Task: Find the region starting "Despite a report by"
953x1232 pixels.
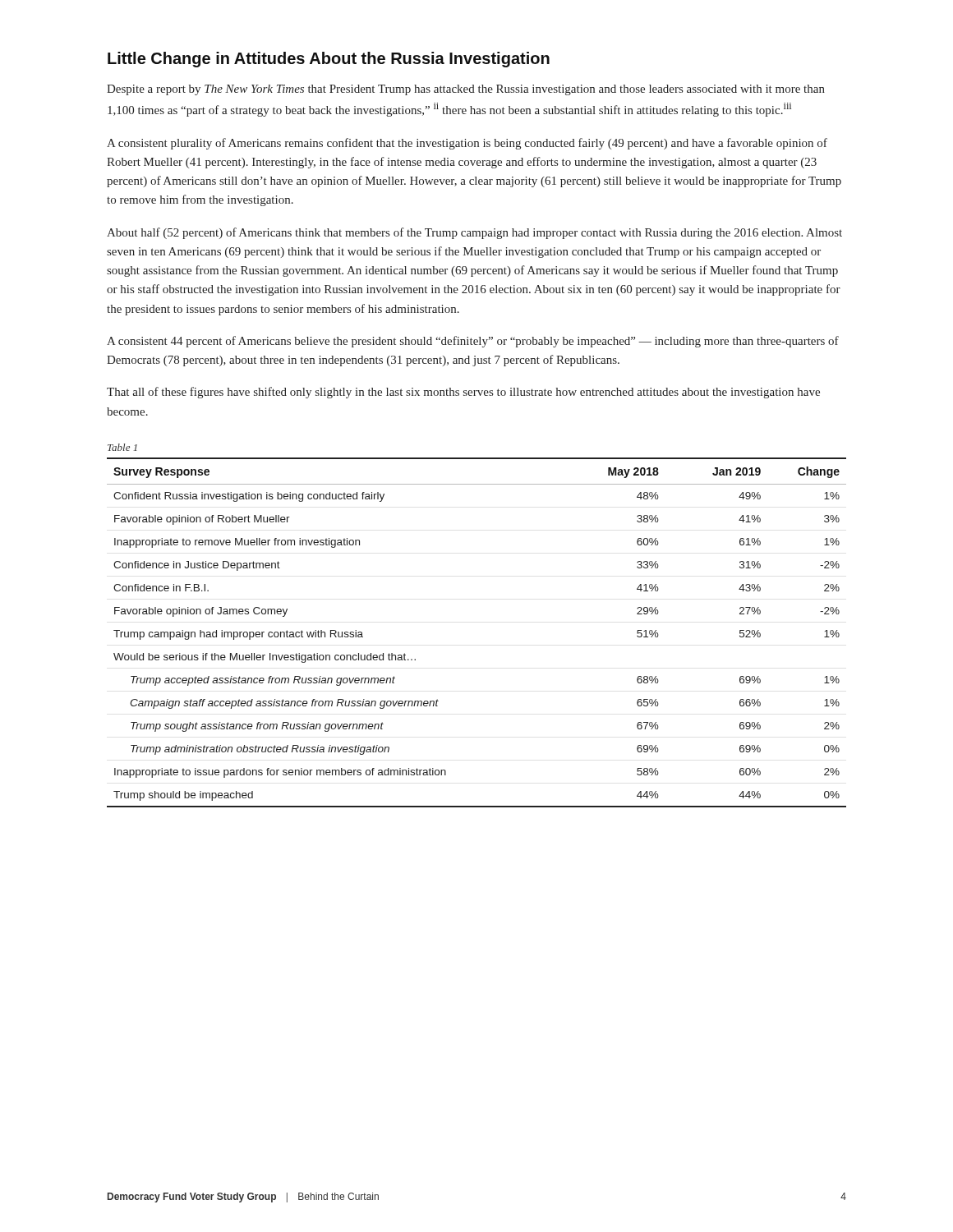Action: point(466,99)
